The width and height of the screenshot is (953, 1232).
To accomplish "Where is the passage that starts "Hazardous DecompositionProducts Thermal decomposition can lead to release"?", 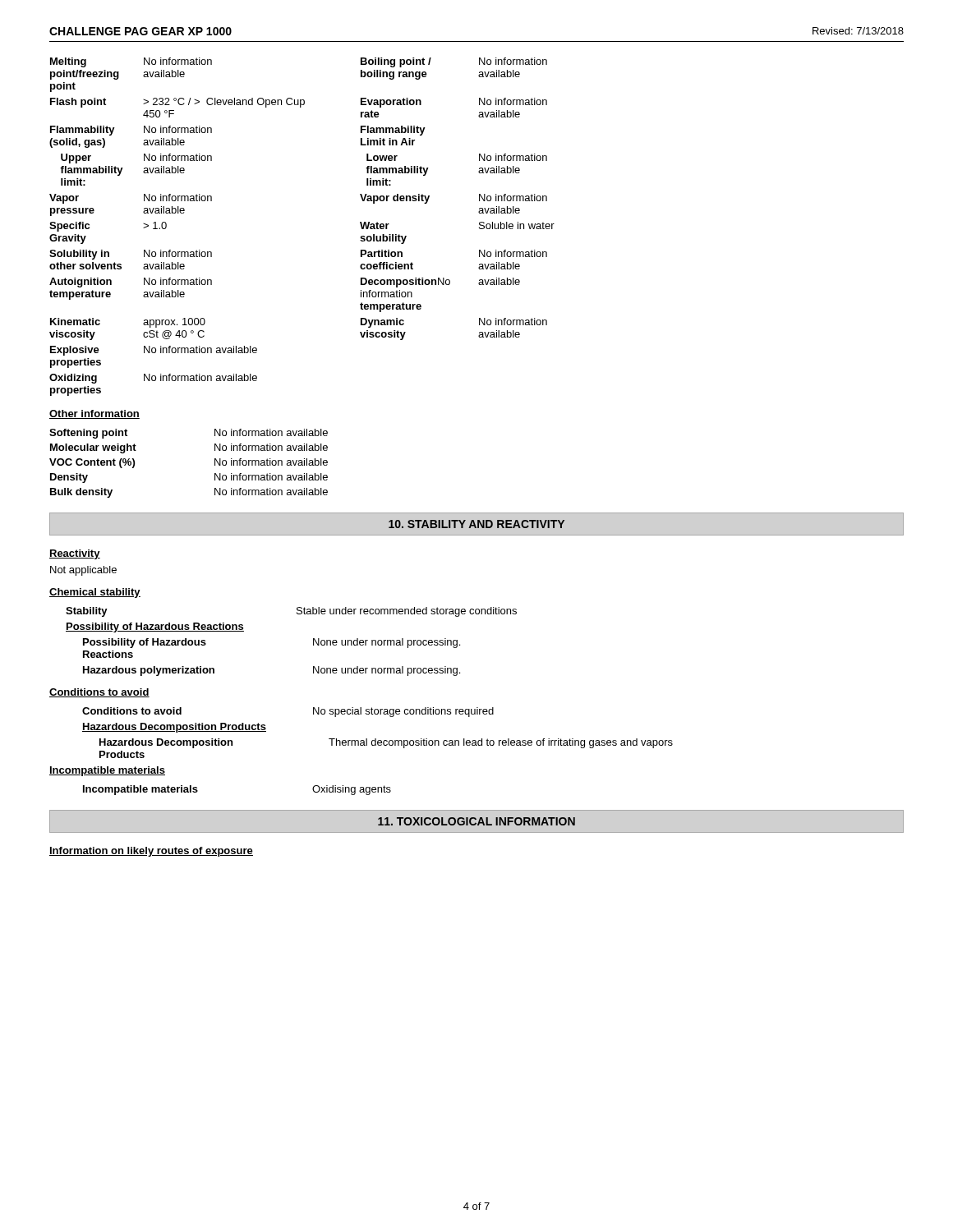I will click(x=361, y=748).
